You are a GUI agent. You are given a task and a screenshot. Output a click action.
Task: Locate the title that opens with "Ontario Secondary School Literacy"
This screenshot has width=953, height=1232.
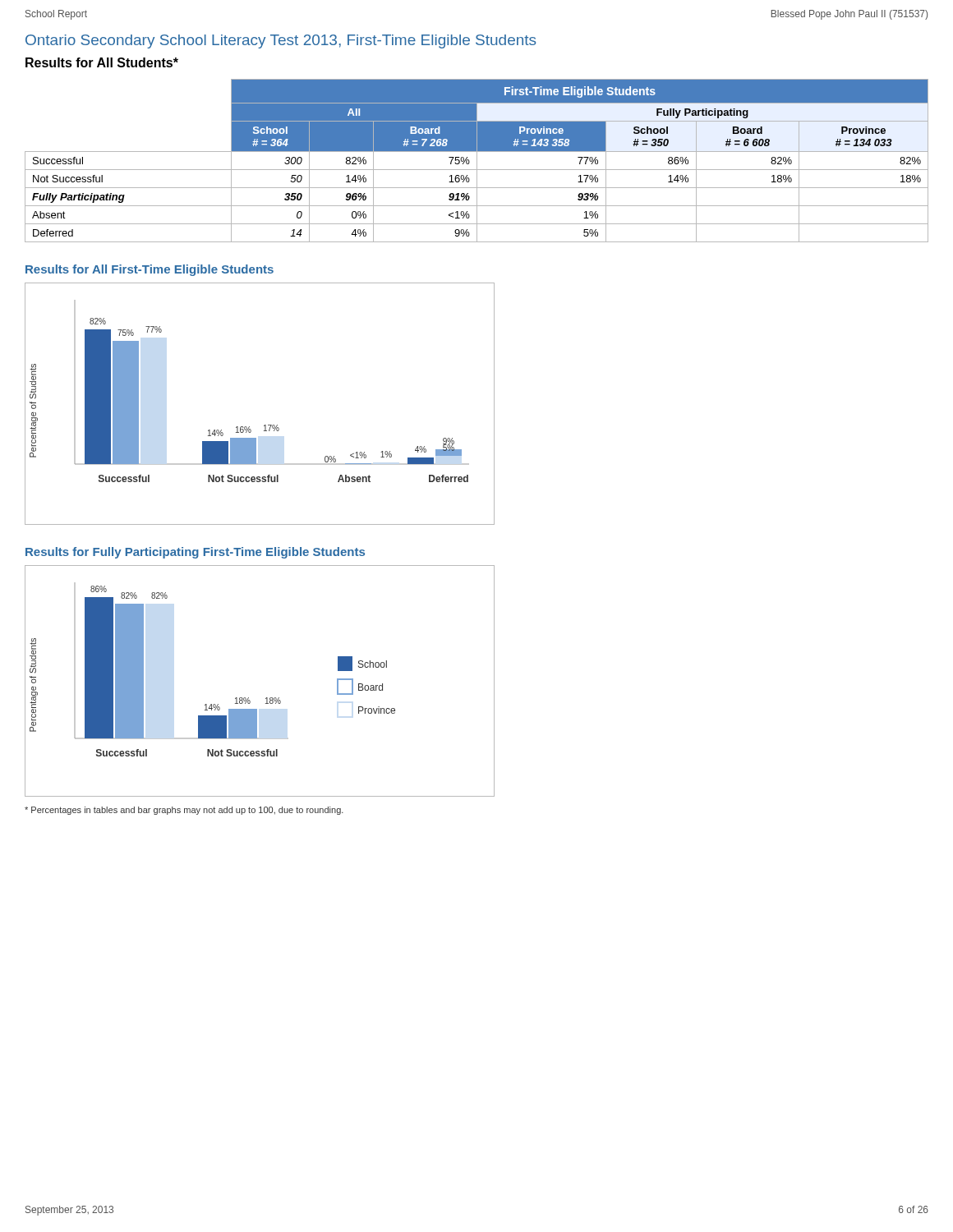click(281, 40)
